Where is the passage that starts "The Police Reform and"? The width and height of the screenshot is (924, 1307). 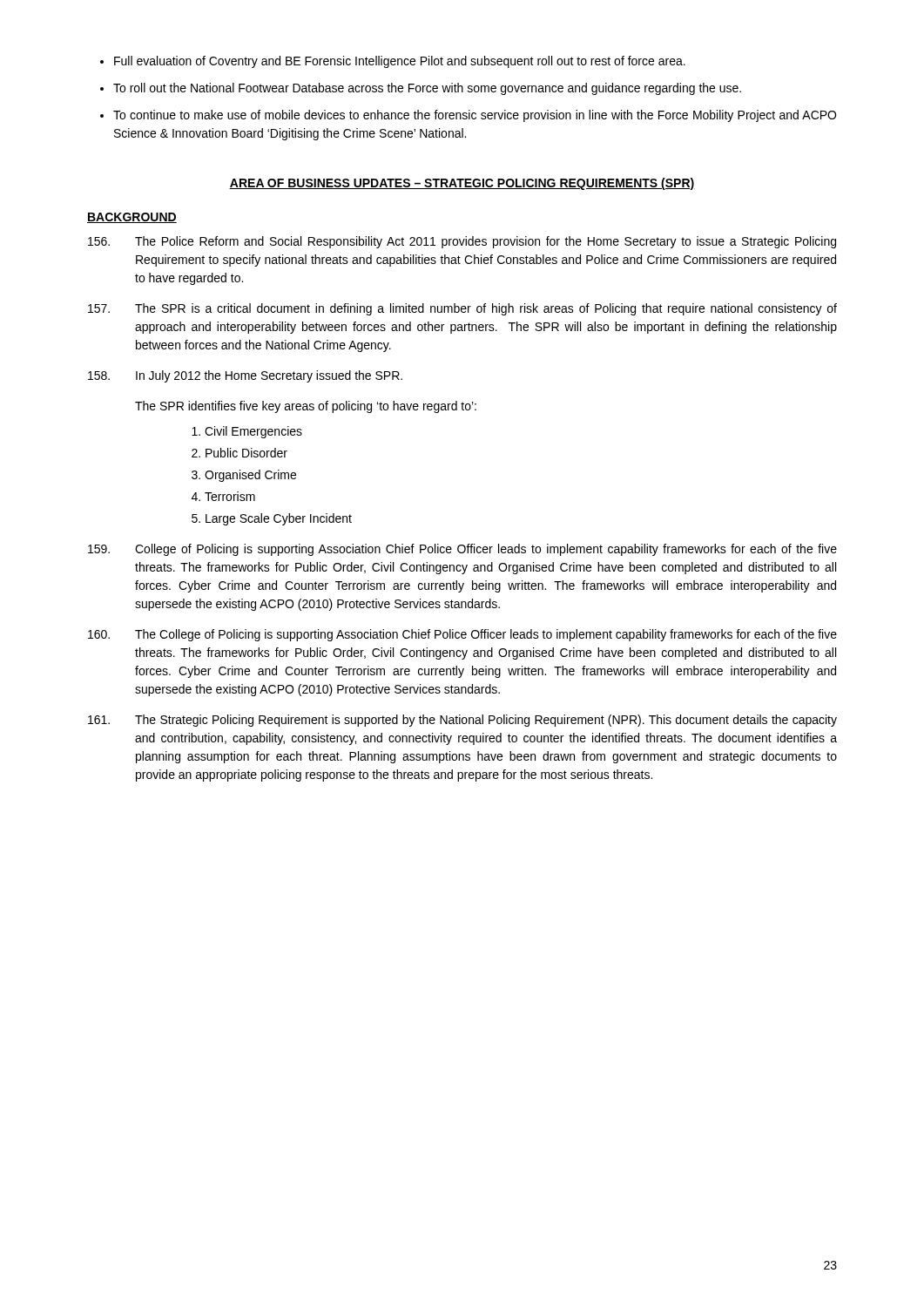[462, 260]
